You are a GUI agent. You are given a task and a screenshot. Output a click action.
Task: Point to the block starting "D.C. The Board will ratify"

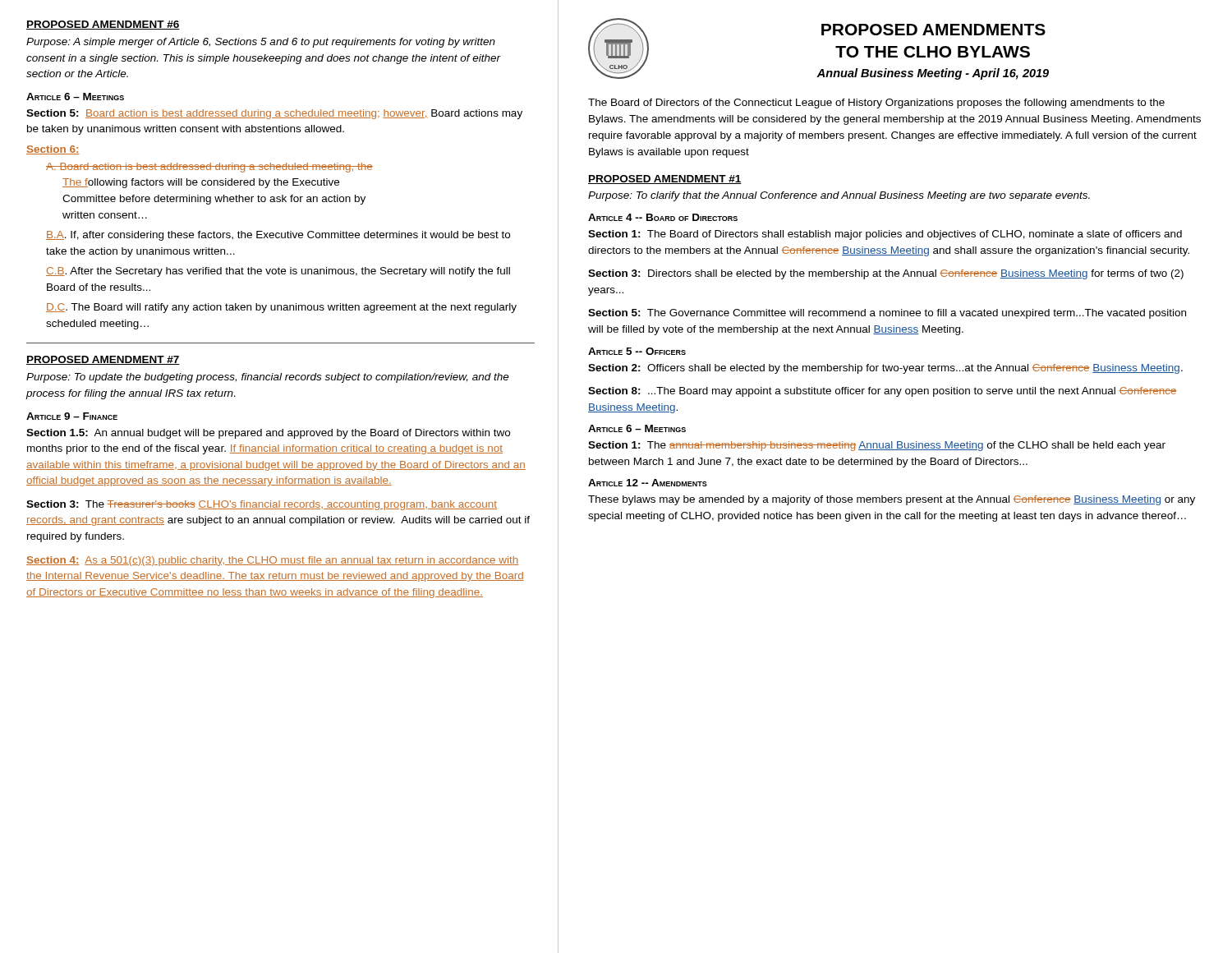[281, 315]
